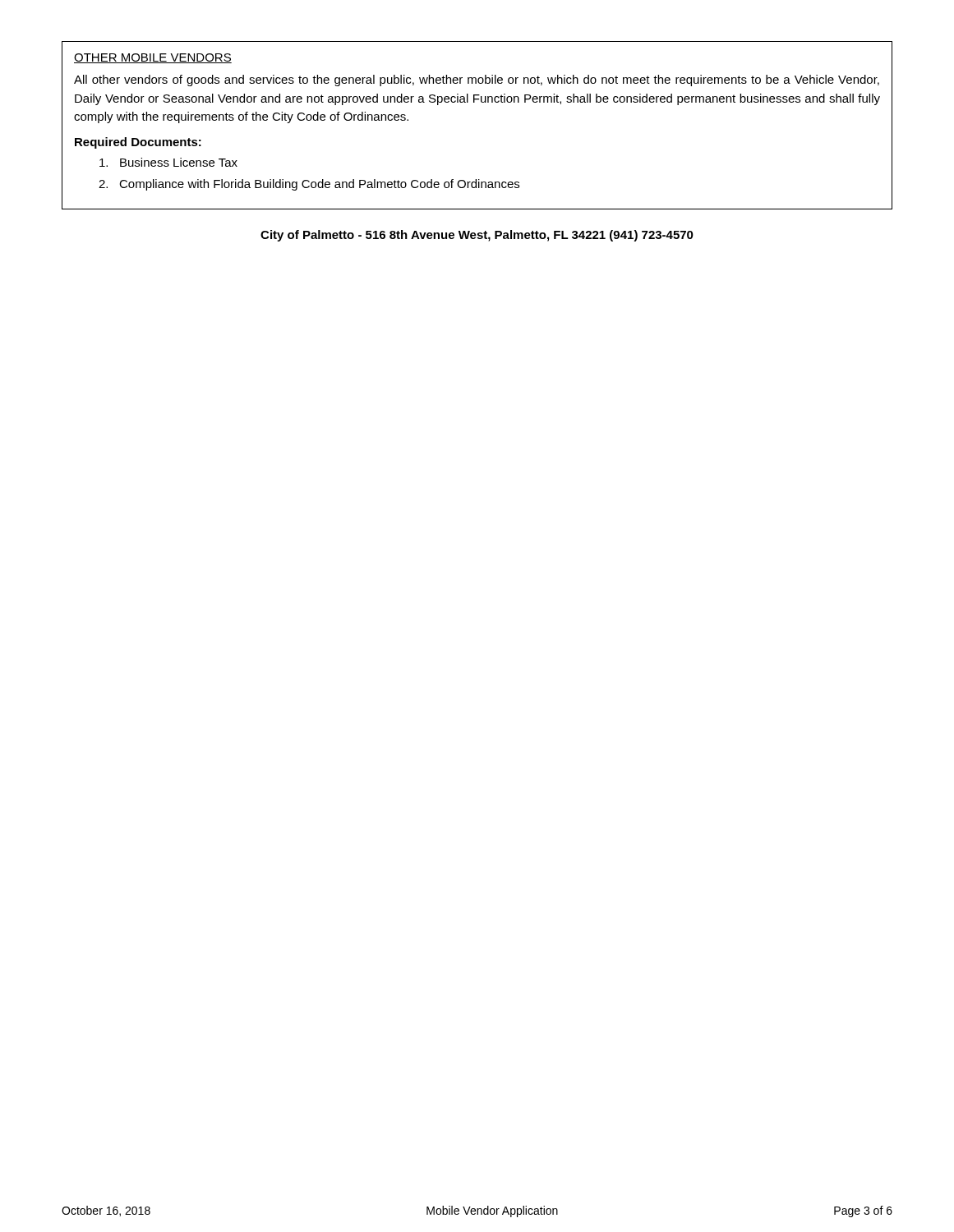Click on the text block containing "City of Palmetto -"

pyautogui.click(x=477, y=234)
